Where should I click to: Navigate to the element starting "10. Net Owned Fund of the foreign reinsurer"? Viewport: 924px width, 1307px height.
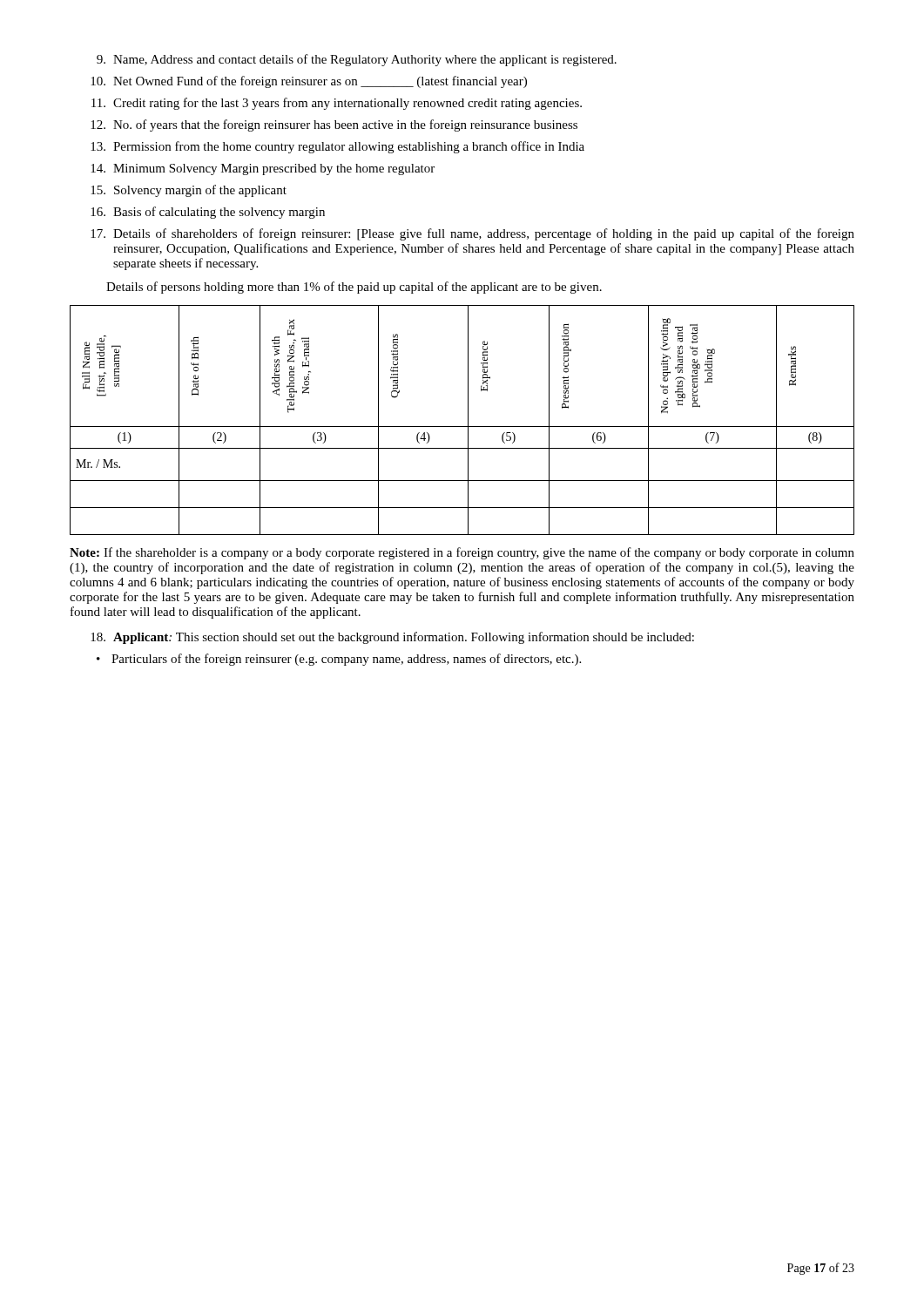tap(462, 81)
